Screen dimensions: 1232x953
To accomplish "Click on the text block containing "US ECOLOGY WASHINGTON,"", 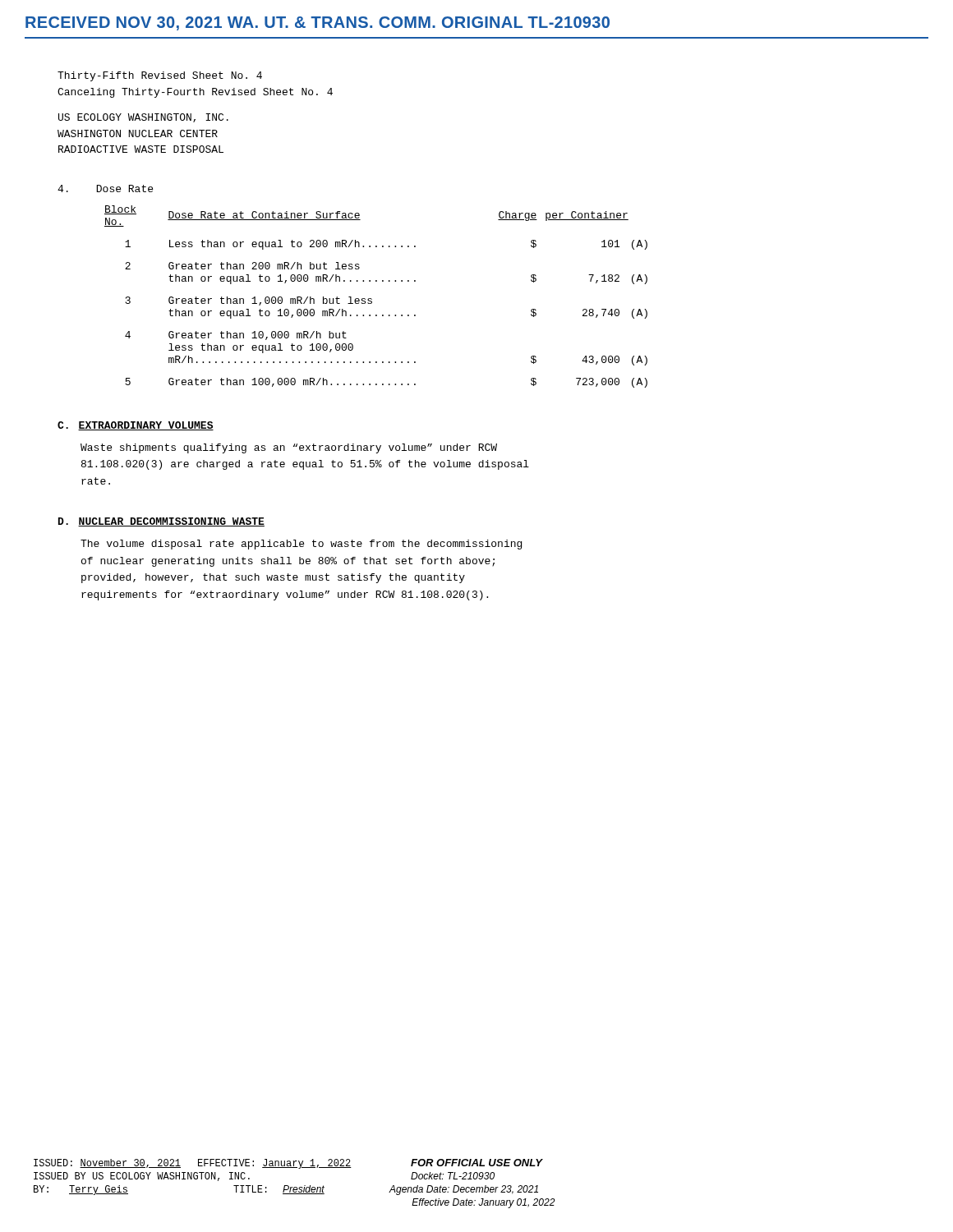I will [x=144, y=134].
